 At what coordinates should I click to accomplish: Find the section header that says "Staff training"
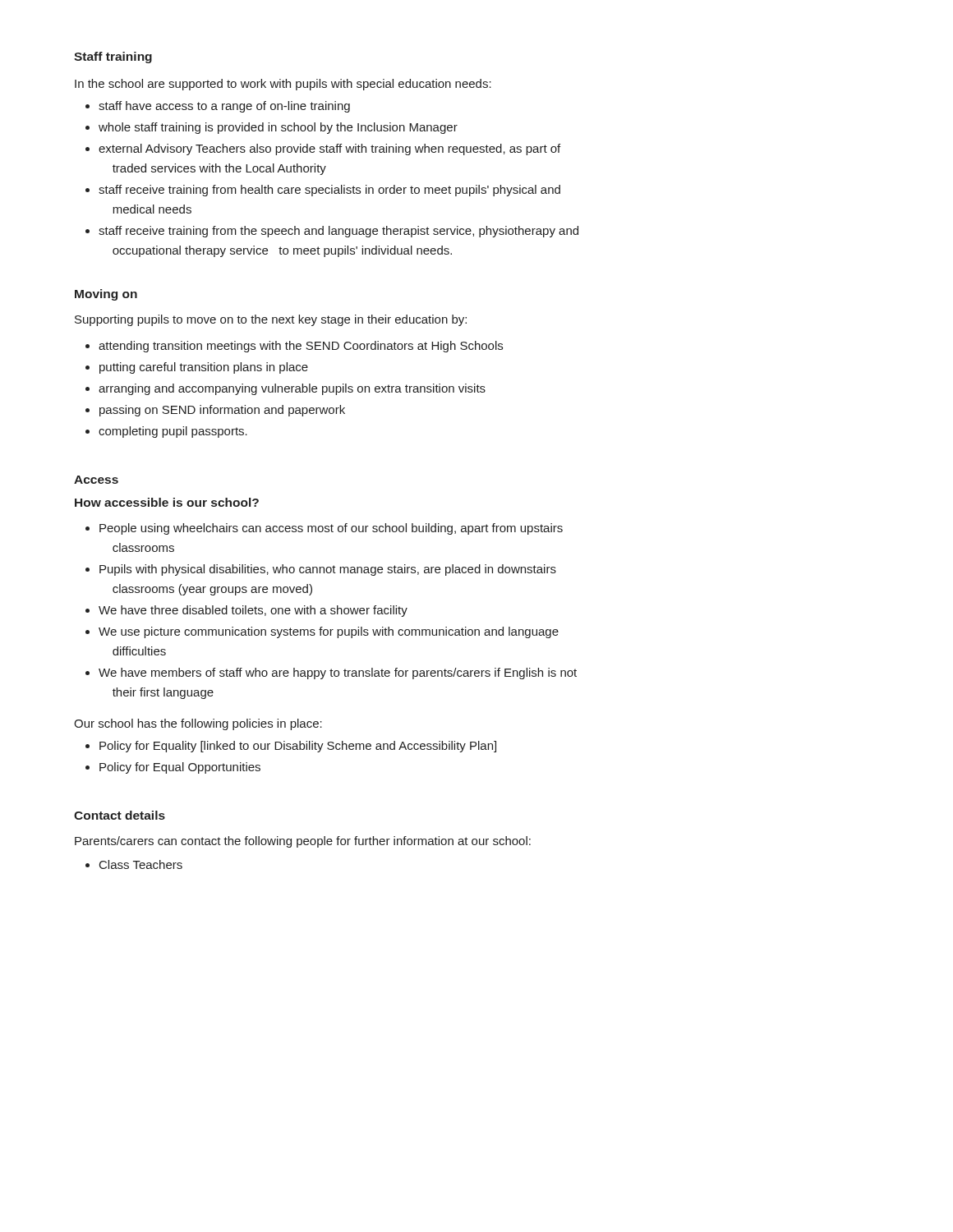tap(113, 56)
